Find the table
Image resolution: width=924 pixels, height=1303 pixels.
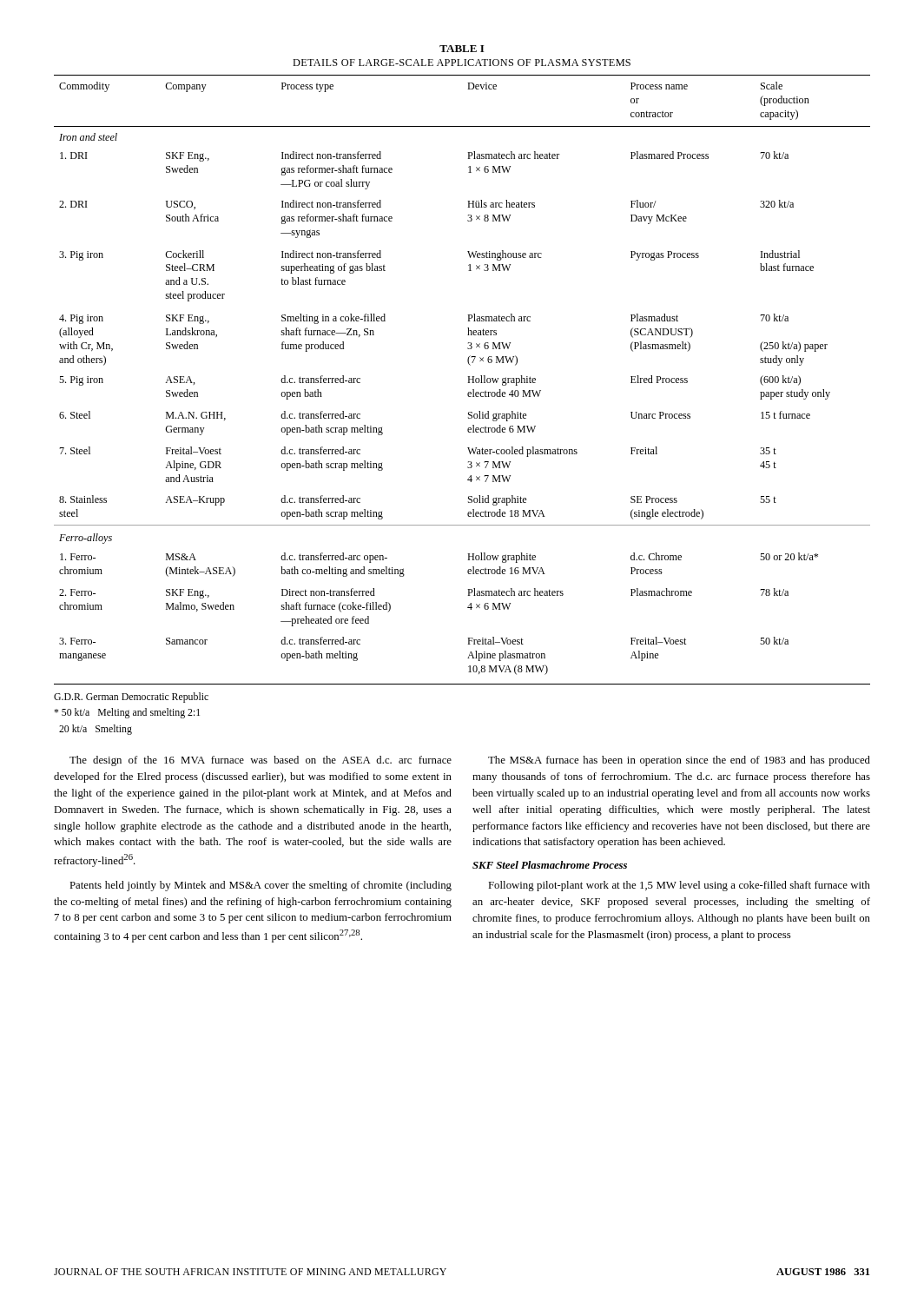point(462,380)
